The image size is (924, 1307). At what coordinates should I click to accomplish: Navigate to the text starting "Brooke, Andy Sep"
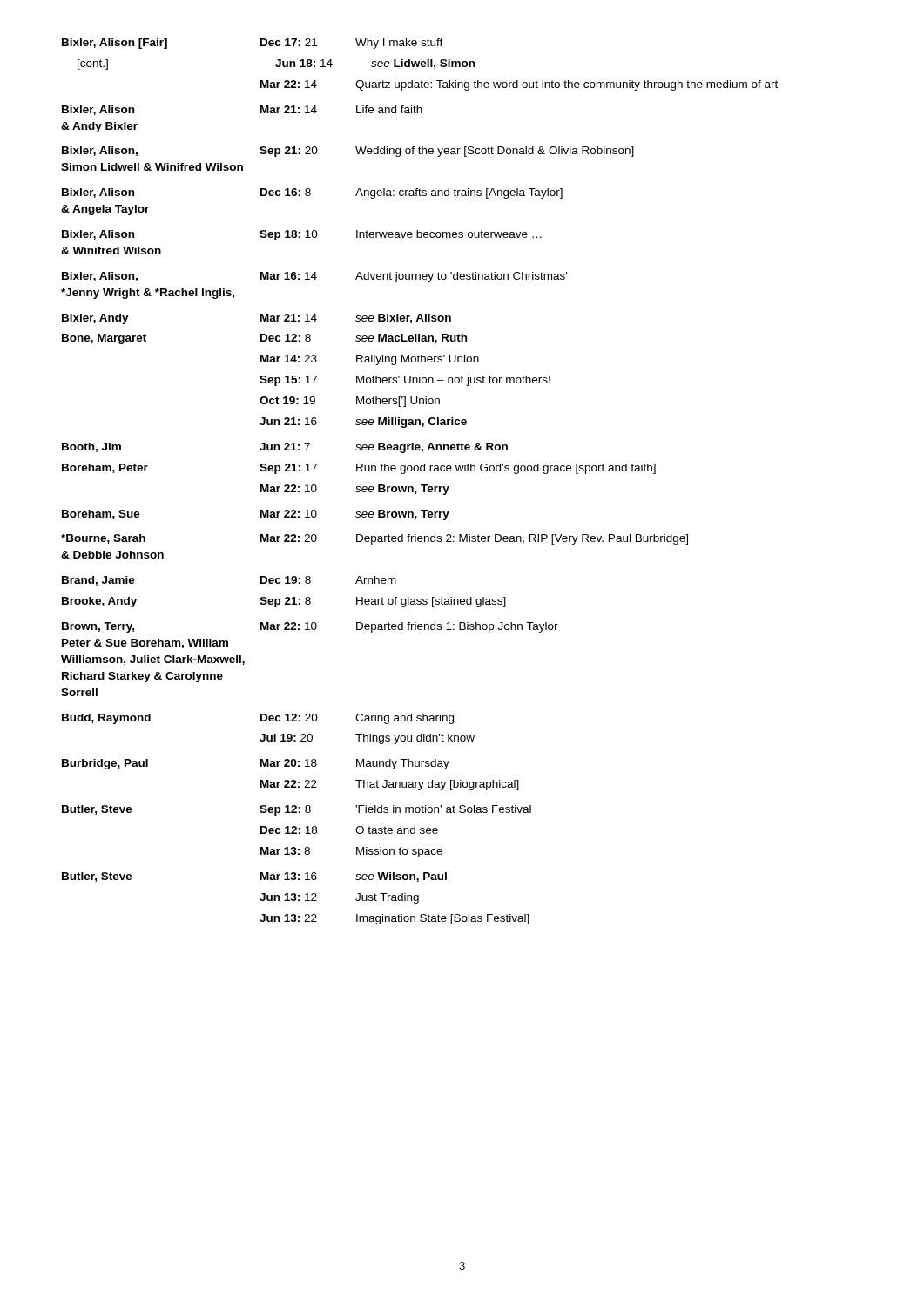462,602
